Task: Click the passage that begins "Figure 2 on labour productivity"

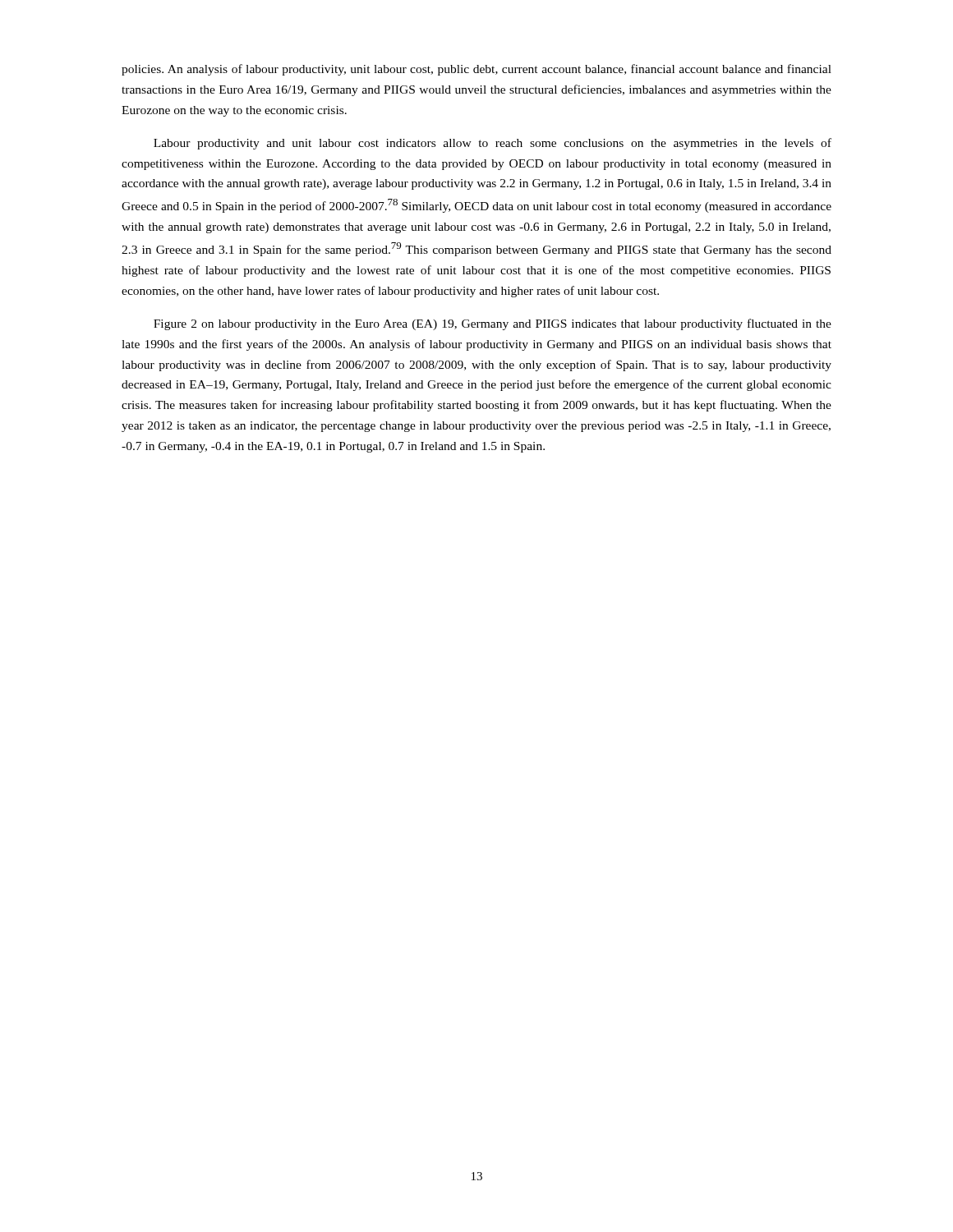Action: (x=476, y=384)
